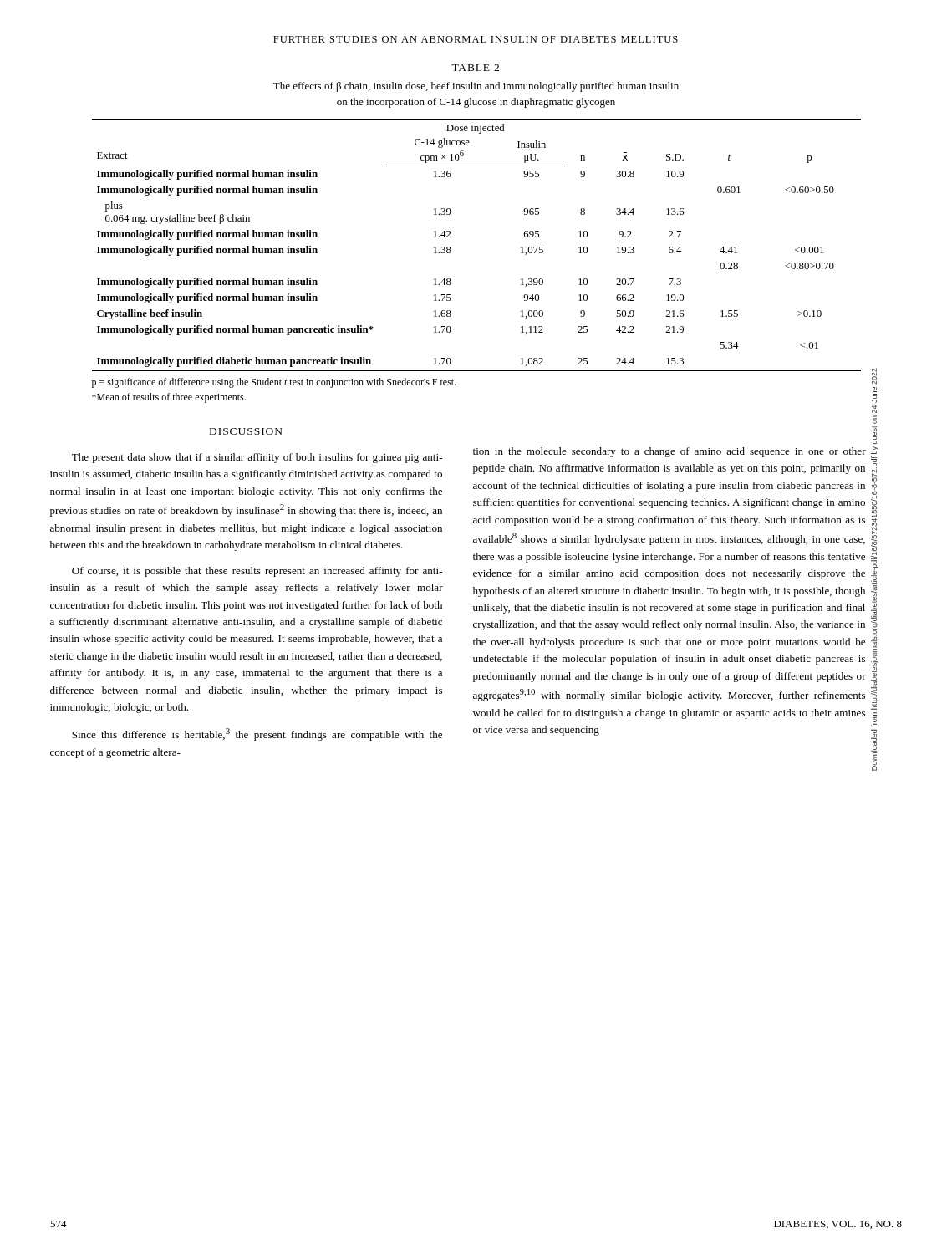Select the caption that says "The effects of β chain, insulin"
The width and height of the screenshot is (952, 1254).
[x=476, y=94]
